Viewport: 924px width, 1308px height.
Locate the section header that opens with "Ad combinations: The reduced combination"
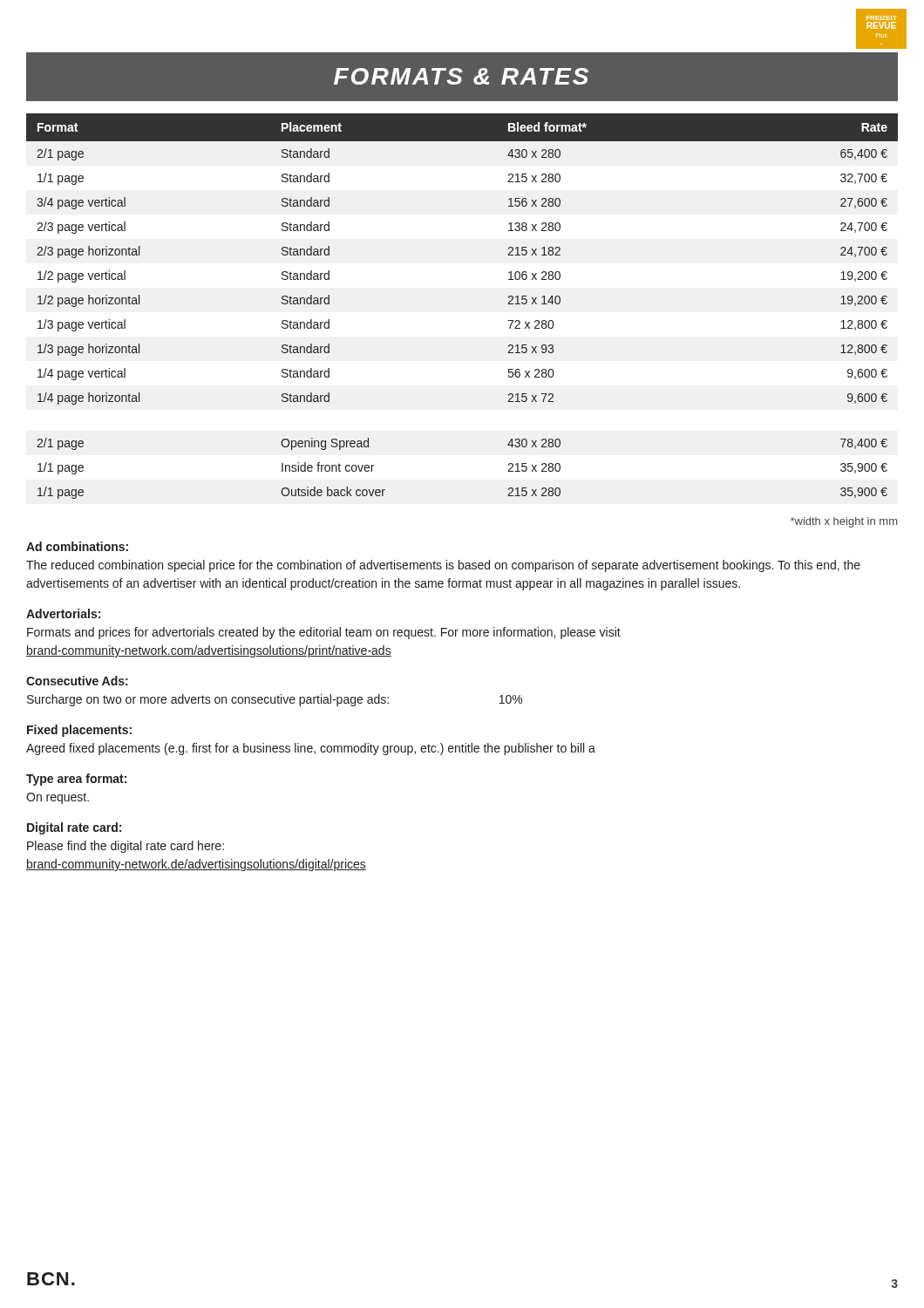pyautogui.click(x=462, y=566)
